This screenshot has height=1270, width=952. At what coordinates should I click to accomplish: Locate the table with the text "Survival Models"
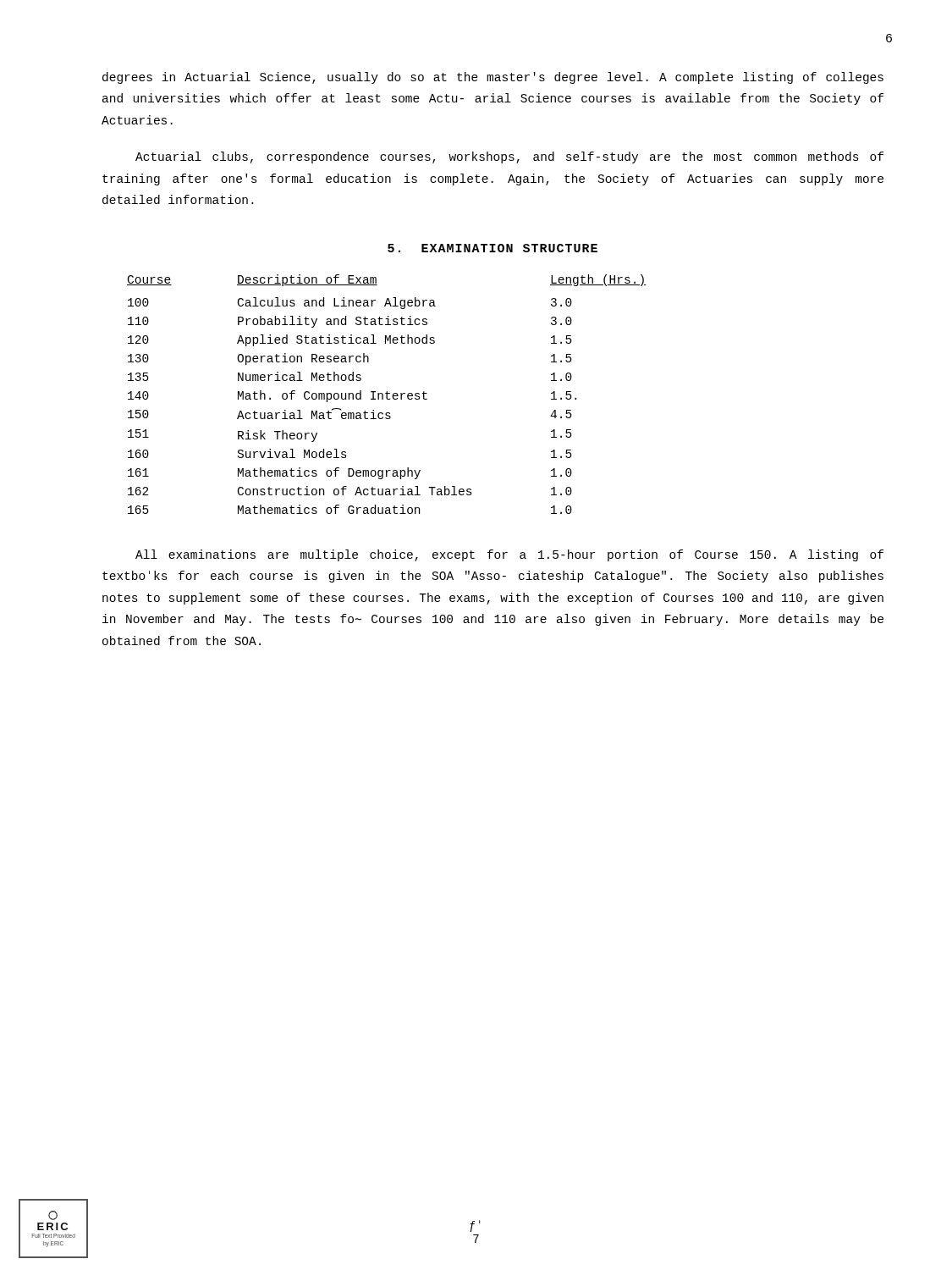493,397
